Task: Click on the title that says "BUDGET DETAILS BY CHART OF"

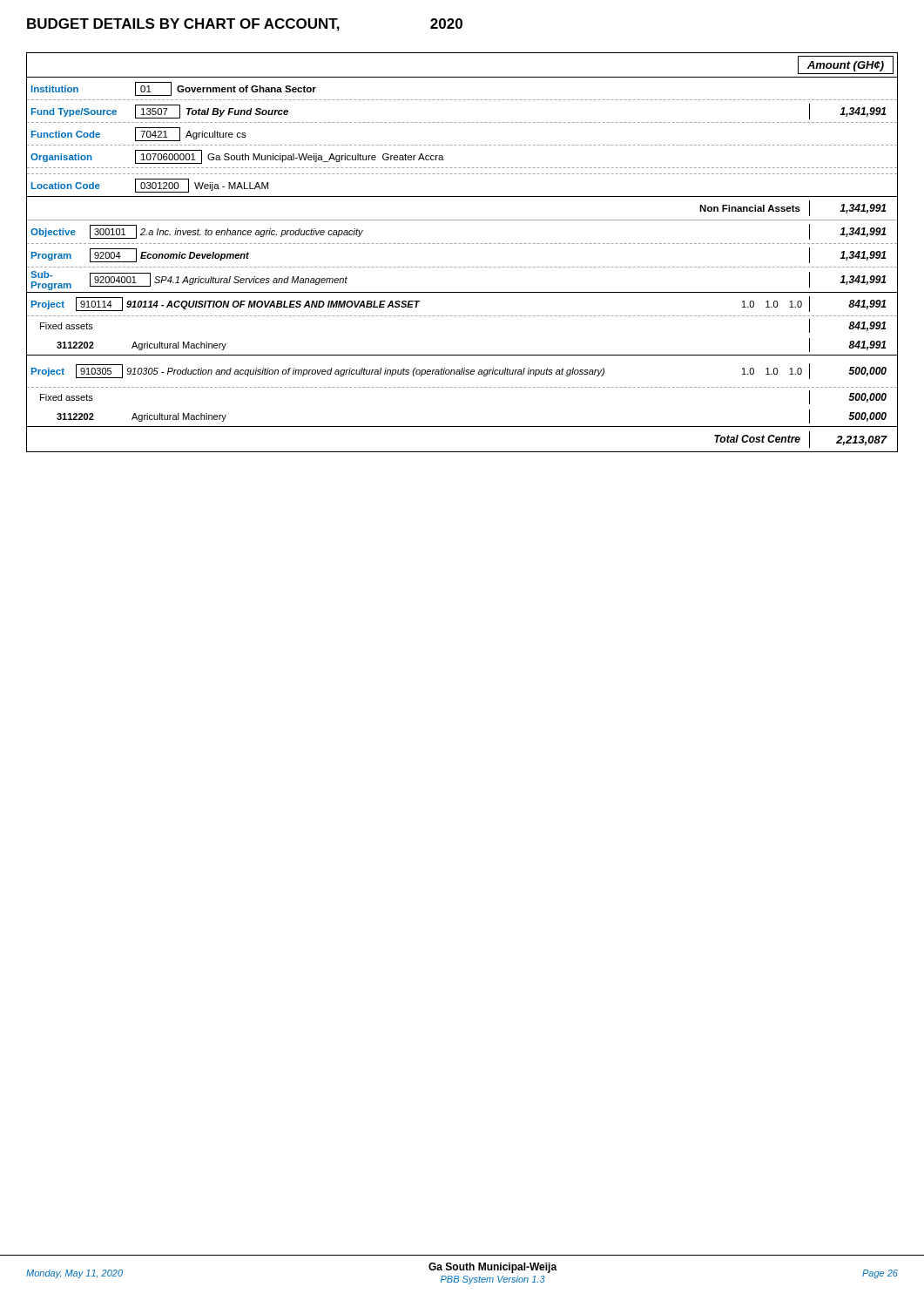Action: (x=245, y=24)
